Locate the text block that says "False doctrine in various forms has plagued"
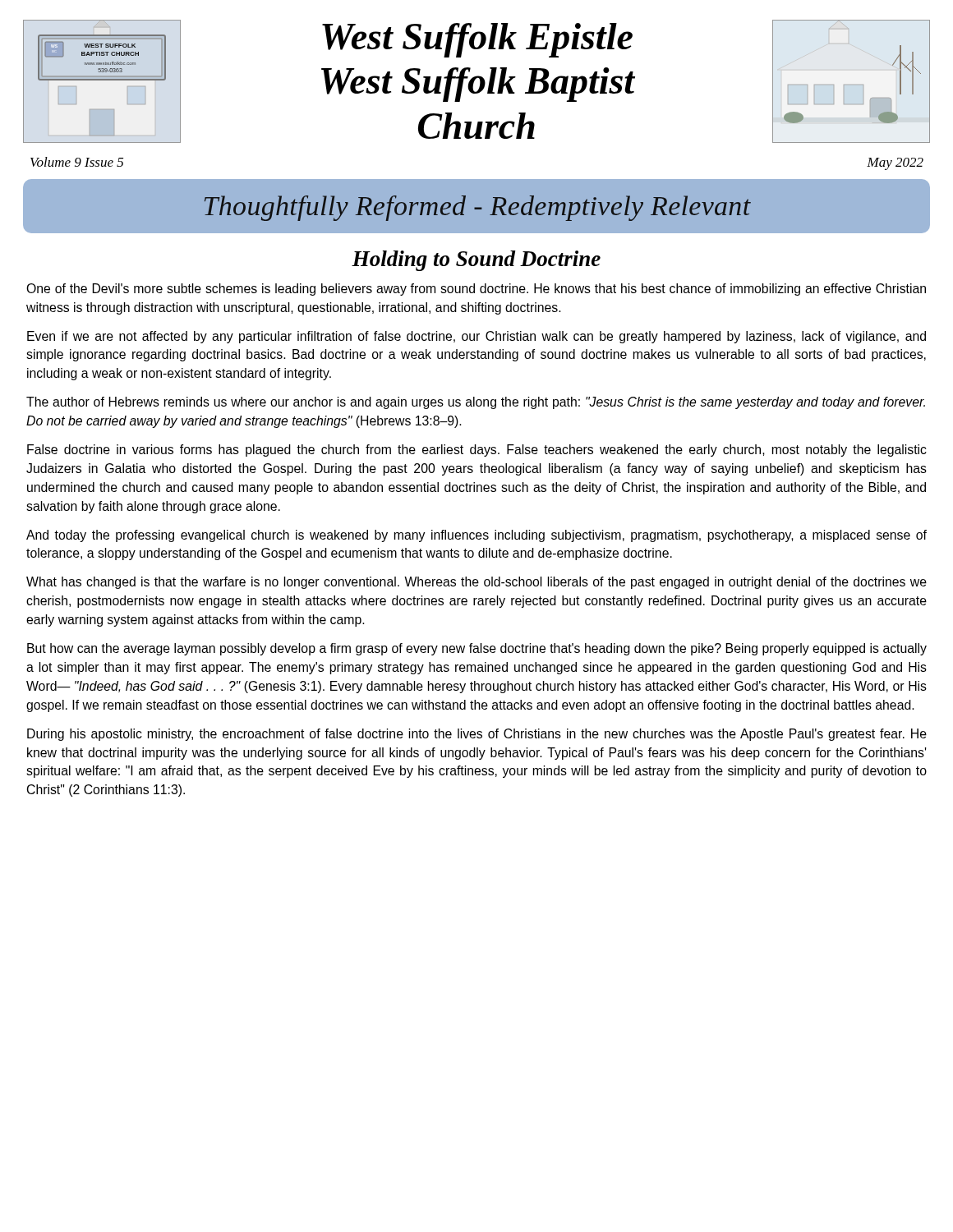The height and width of the screenshot is (1232, 953). pyautogui.click(x=476, y=479)
